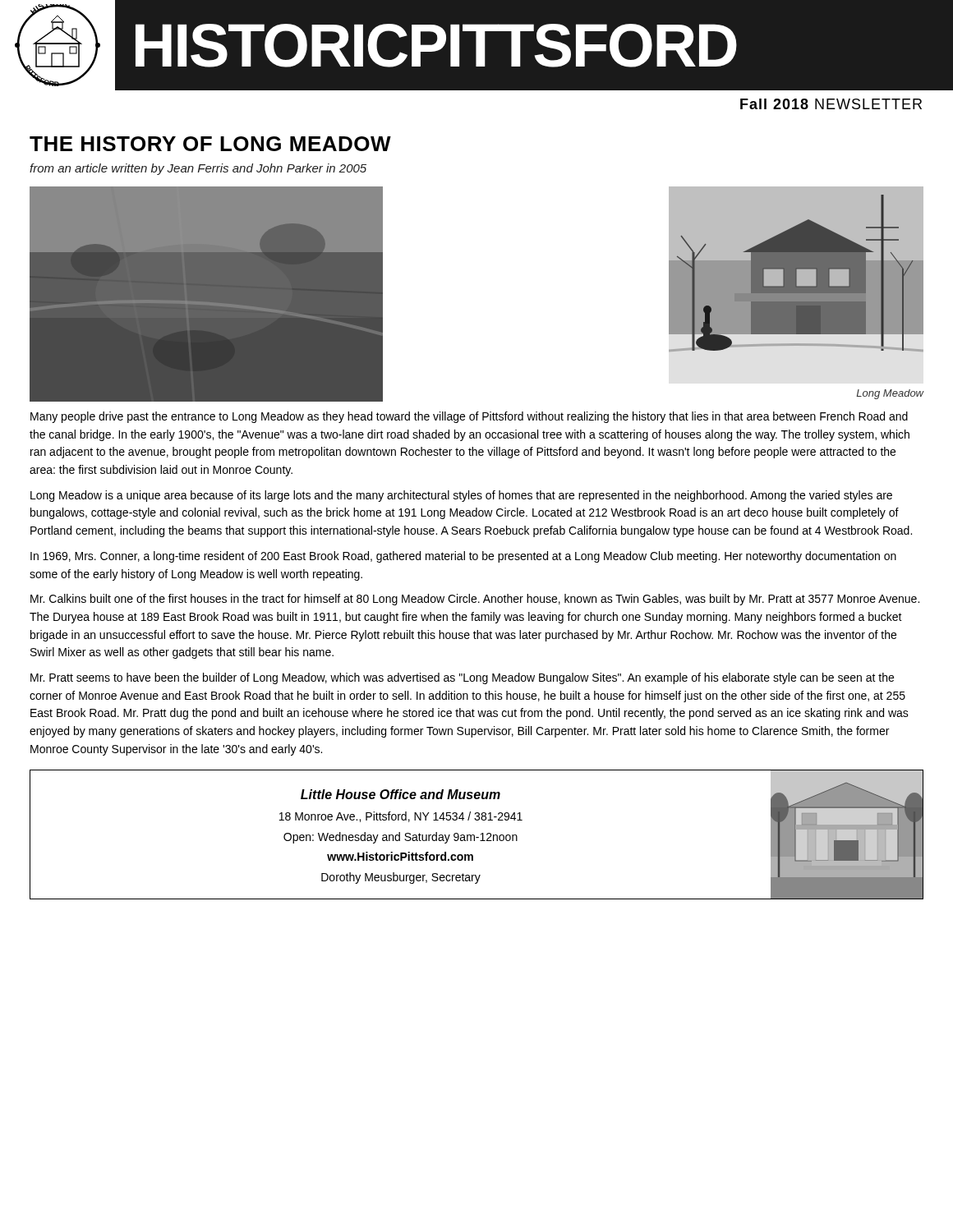Image resolution: width=953 pixels, height=1232 pixels.
Task: Click on the text starting "Mr. Pratt seems to"
Action: (469, 713)
